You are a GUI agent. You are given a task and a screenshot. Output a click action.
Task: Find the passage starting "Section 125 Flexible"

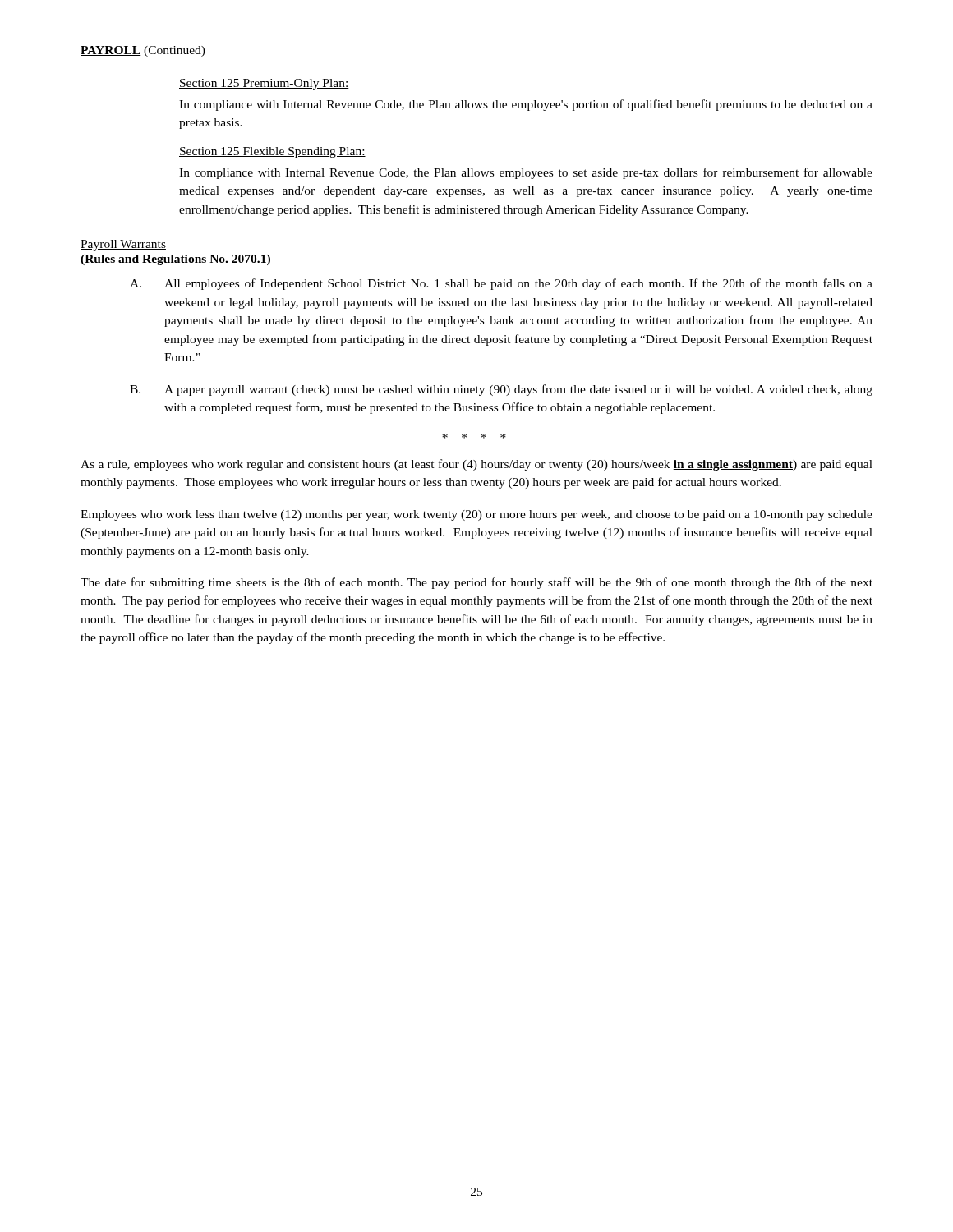(272, 151)
